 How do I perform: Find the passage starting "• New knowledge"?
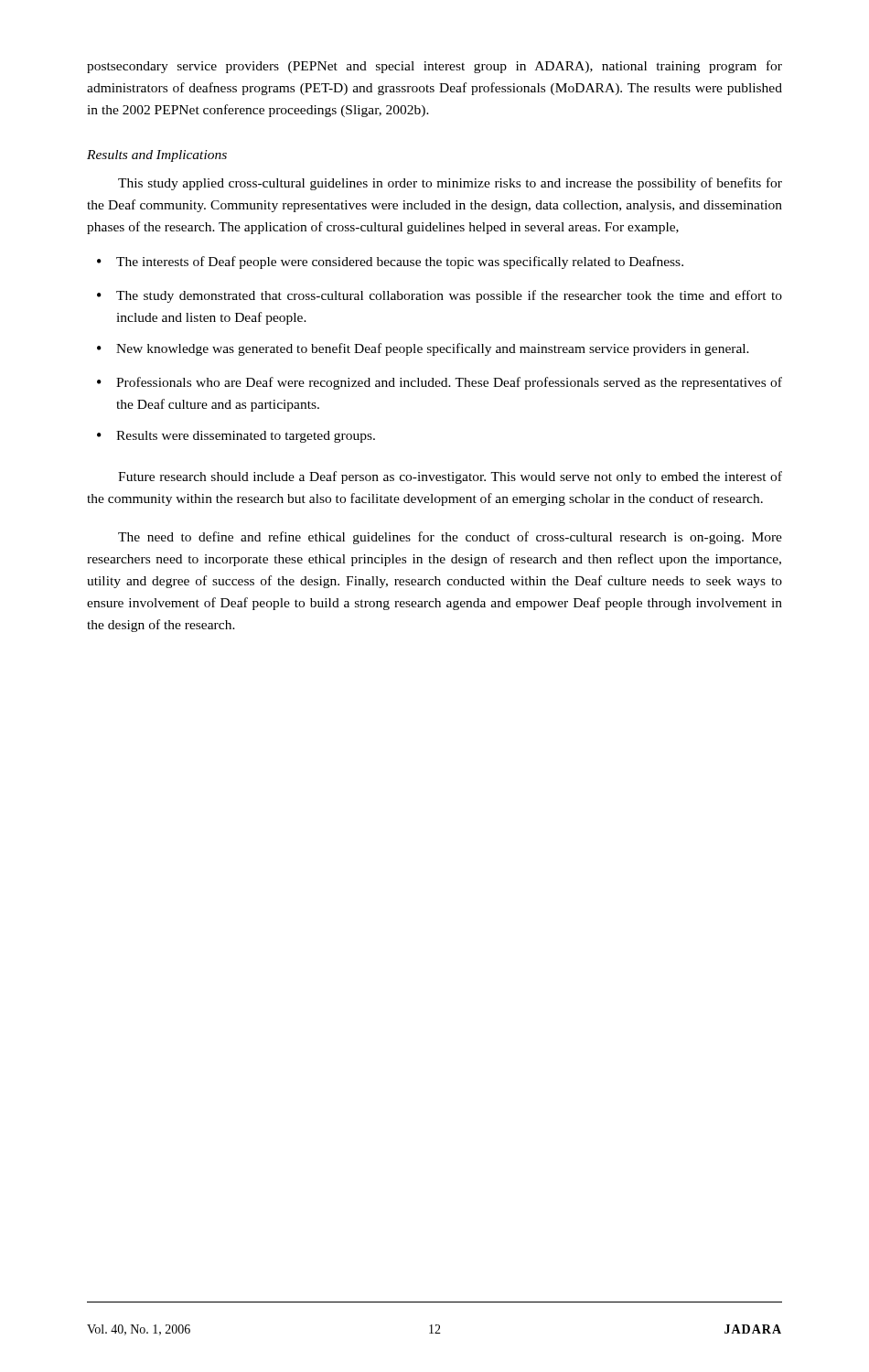(434, 350)
